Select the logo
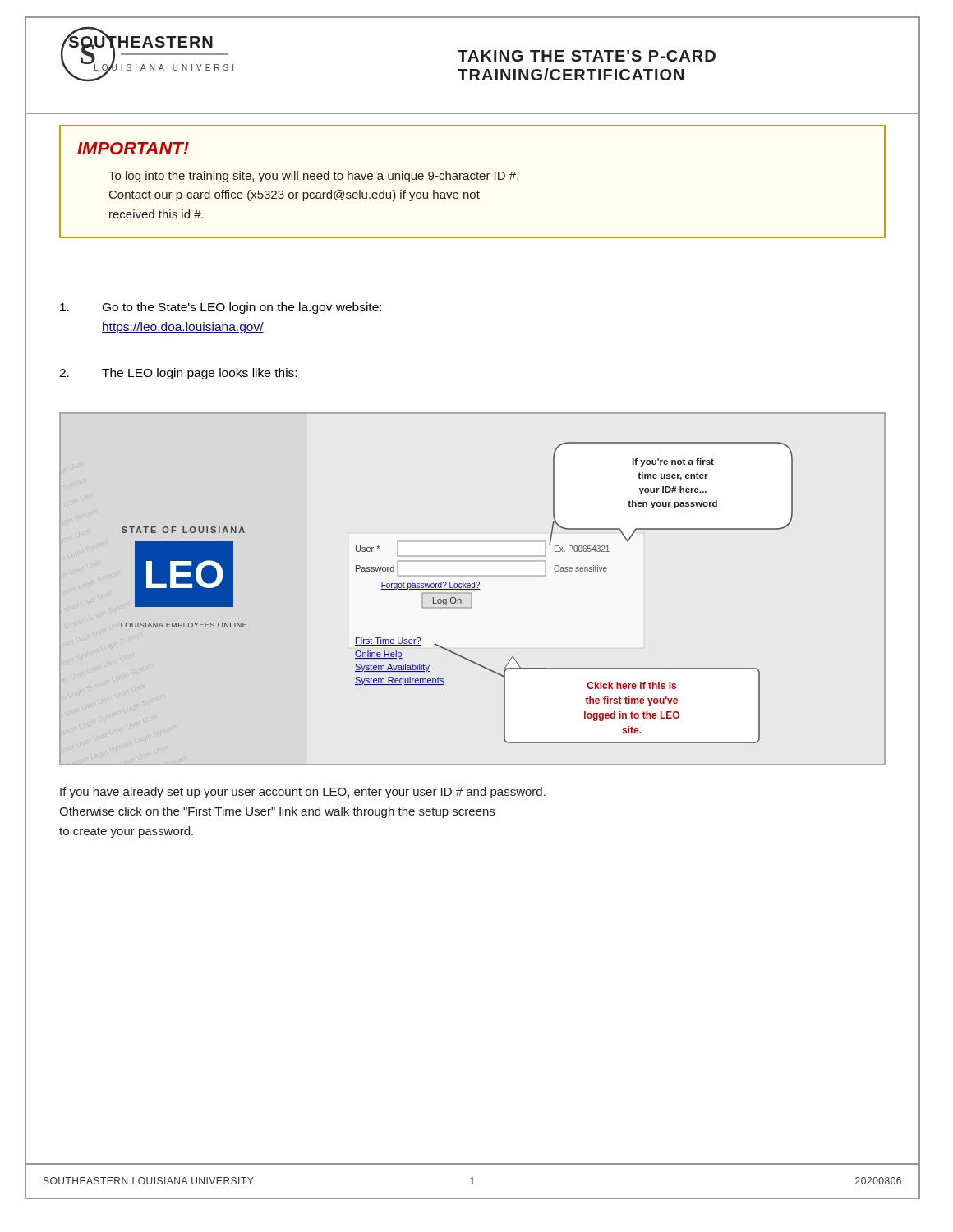953x1232 pixels. pos(141,65)
